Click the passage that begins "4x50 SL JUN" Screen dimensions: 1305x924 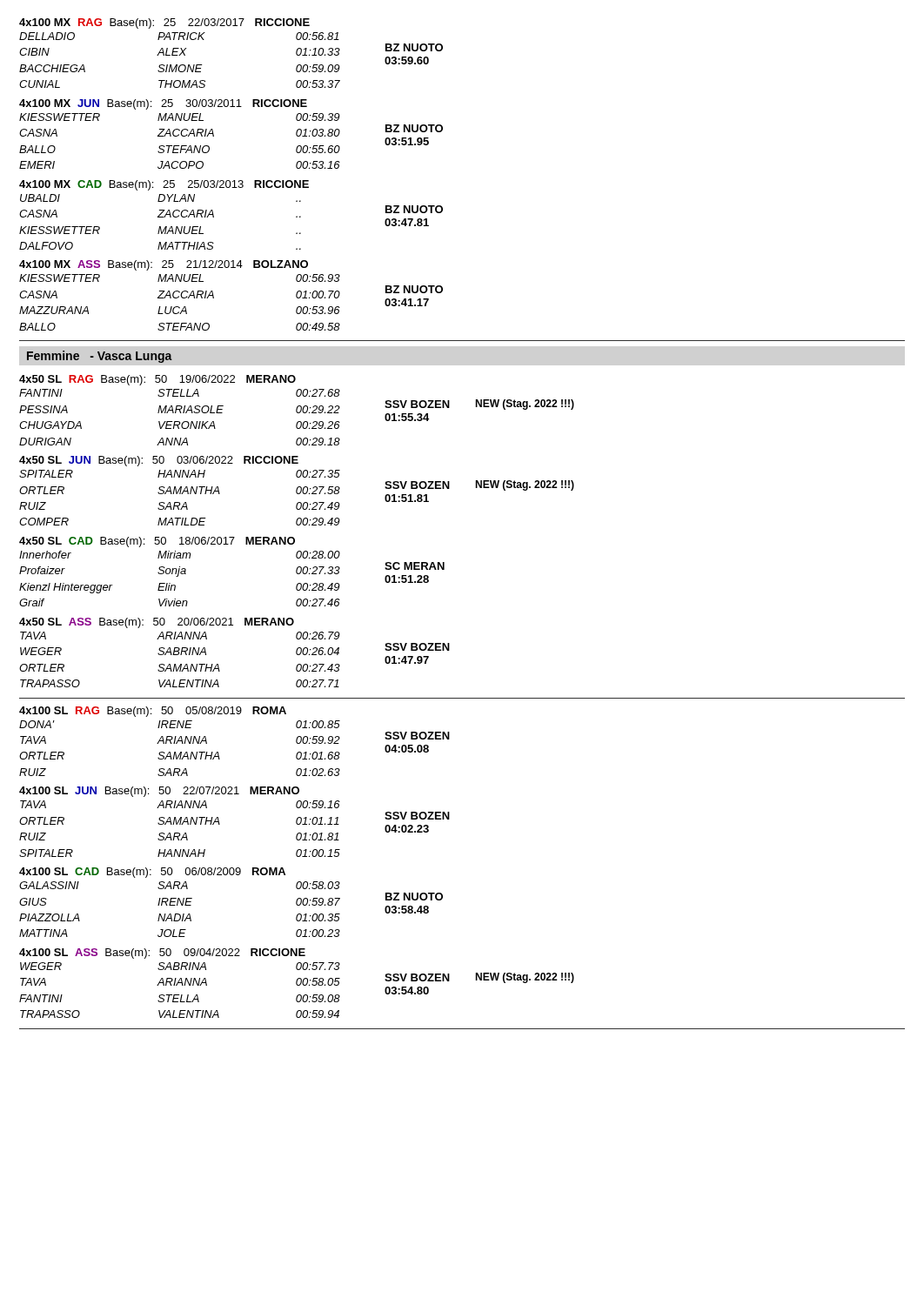(x=159, y=461)
